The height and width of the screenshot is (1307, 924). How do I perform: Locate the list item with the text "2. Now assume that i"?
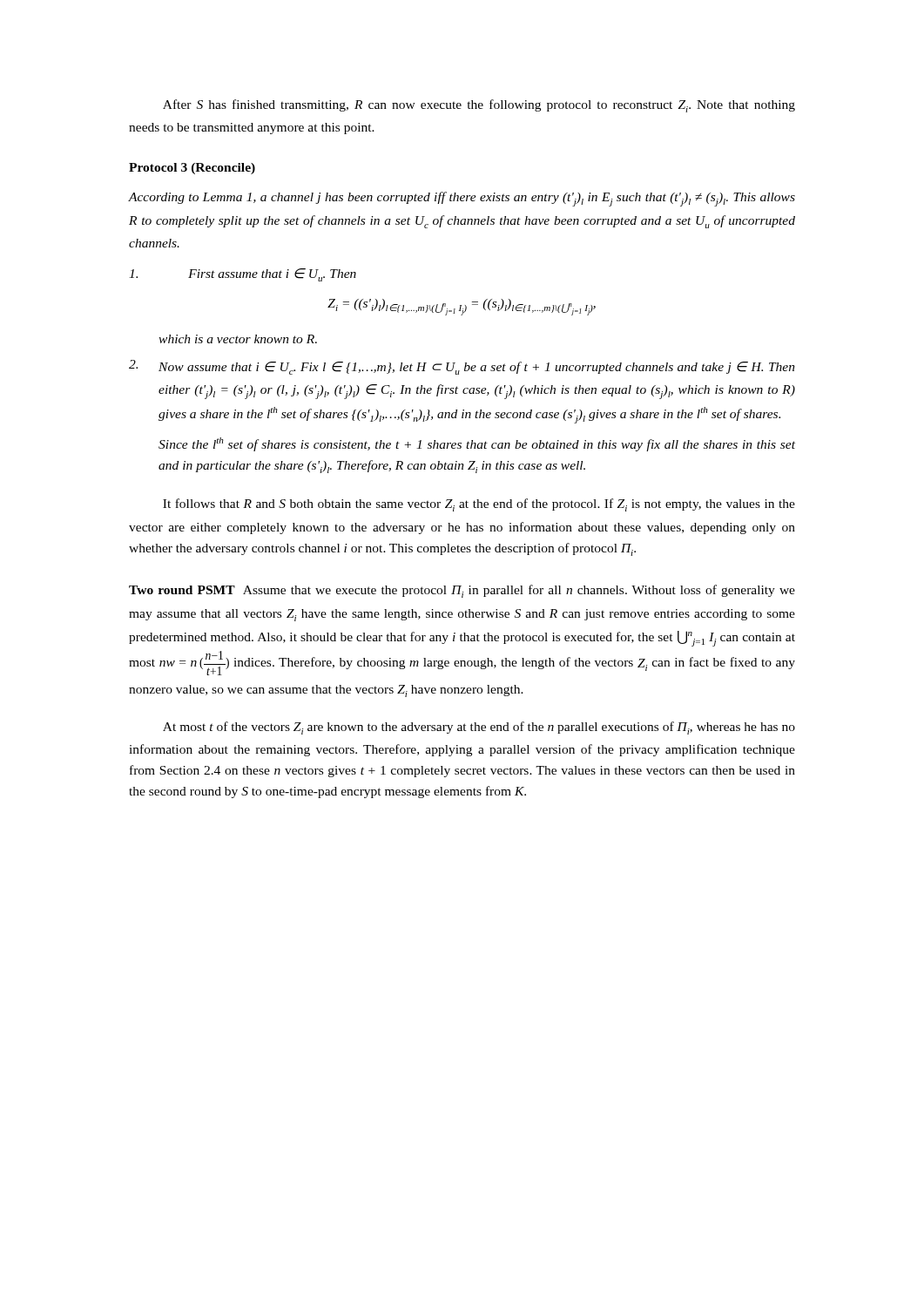pos(462,417)
